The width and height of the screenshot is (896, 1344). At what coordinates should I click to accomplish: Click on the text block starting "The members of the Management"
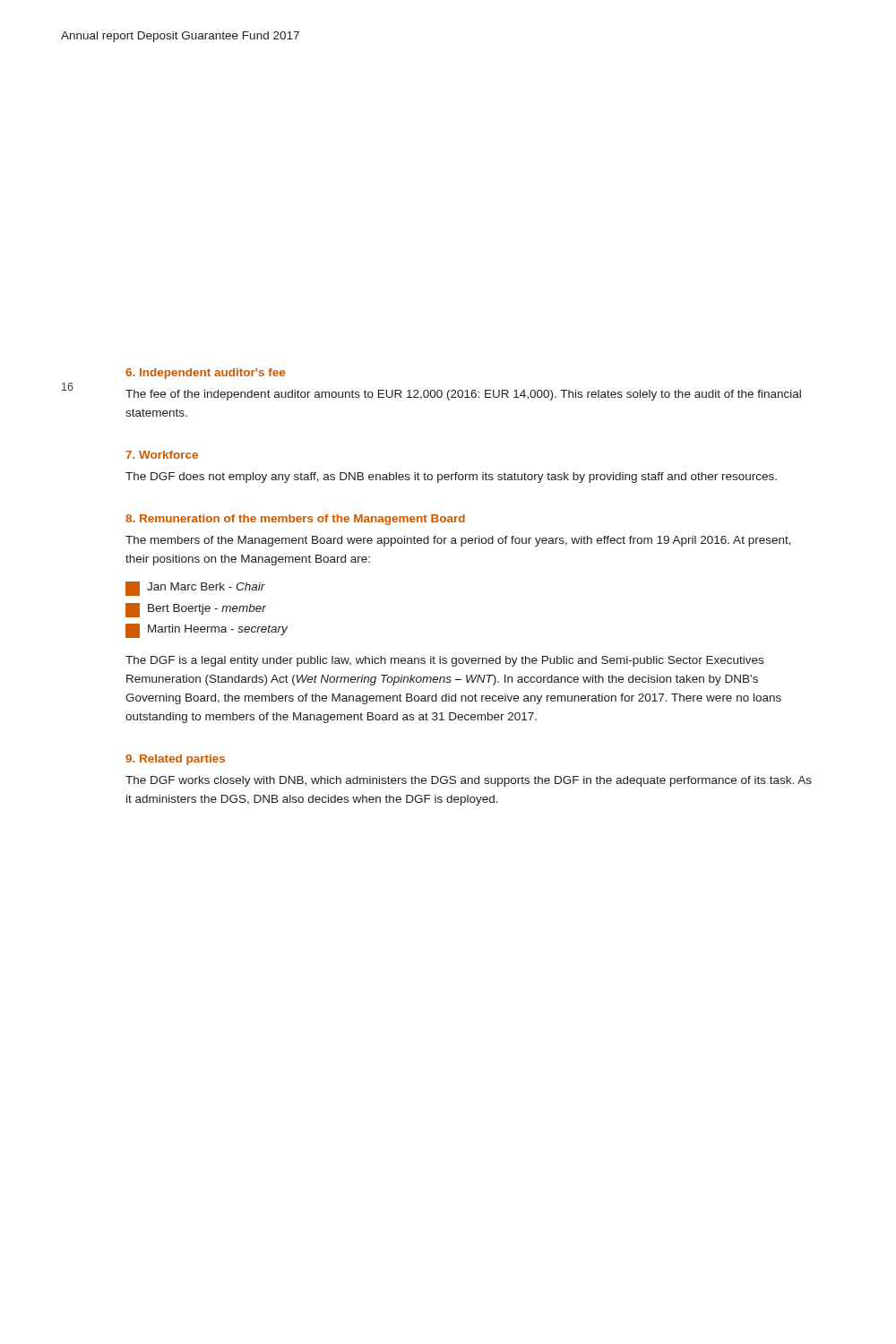coord(458,549)
